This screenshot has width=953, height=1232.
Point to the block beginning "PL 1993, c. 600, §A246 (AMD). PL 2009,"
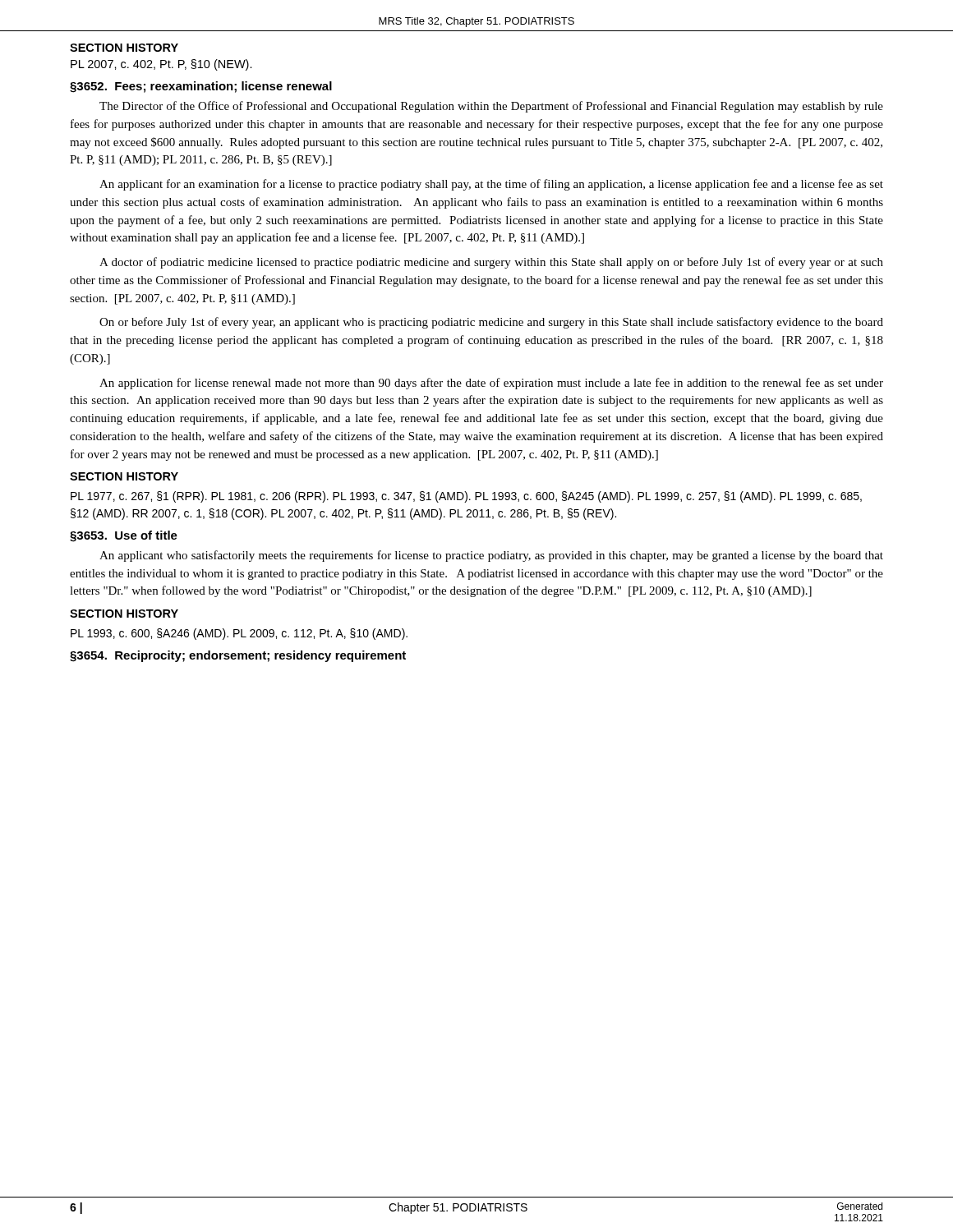[239, 633]
